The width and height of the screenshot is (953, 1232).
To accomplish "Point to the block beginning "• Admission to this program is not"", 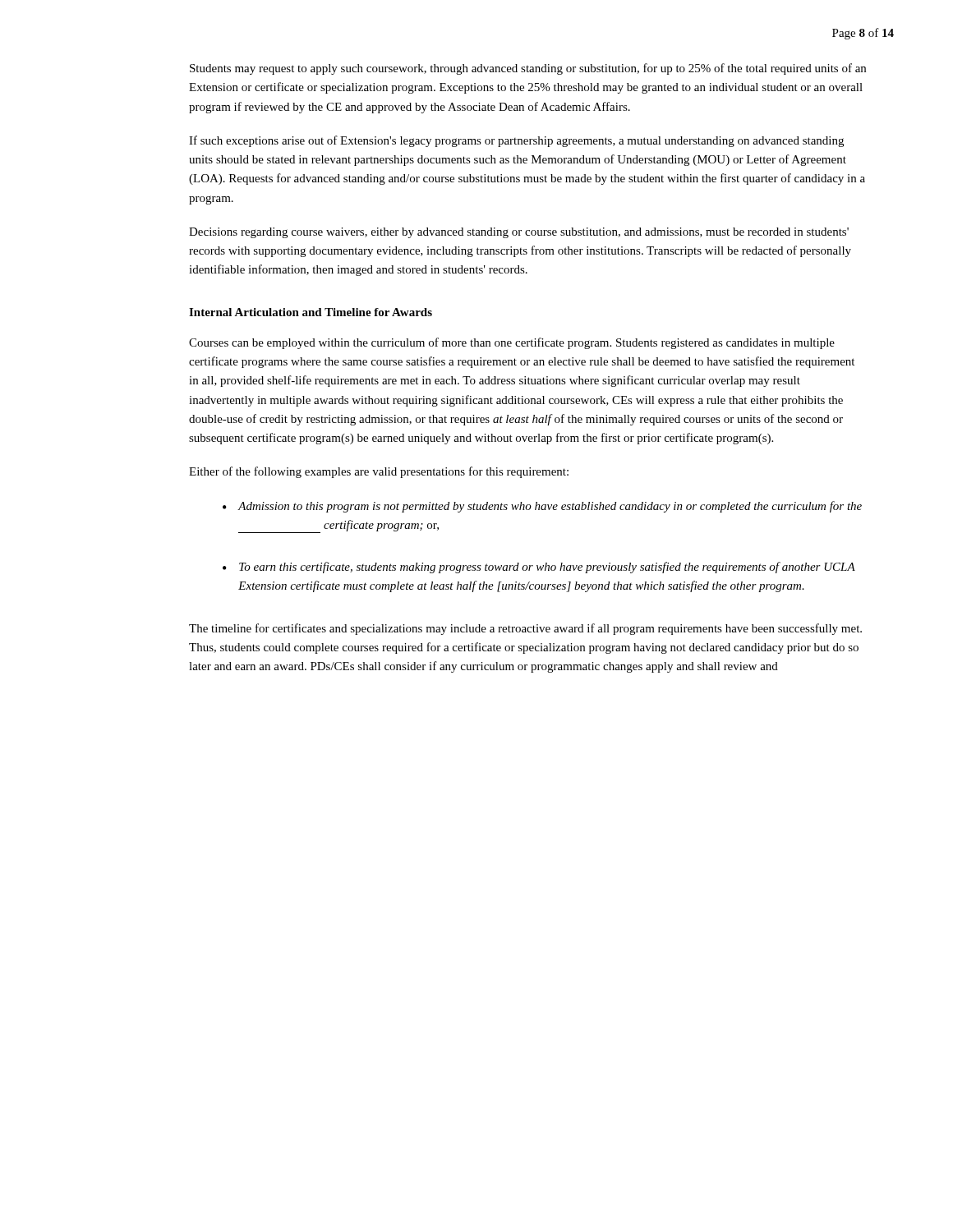I will (x=544, y=516).
